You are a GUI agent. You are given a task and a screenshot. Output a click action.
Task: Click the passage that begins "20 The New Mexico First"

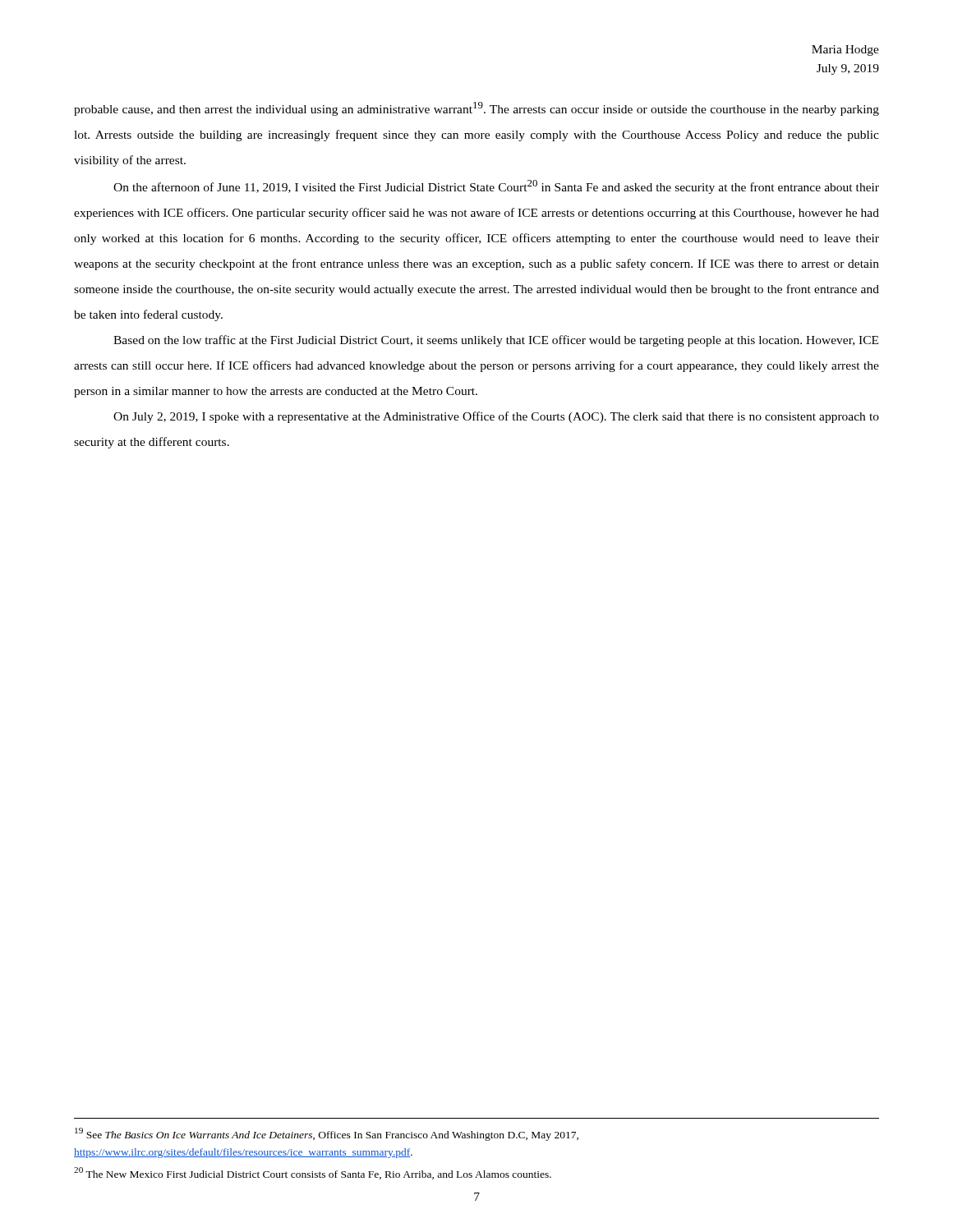[313, 1172]
